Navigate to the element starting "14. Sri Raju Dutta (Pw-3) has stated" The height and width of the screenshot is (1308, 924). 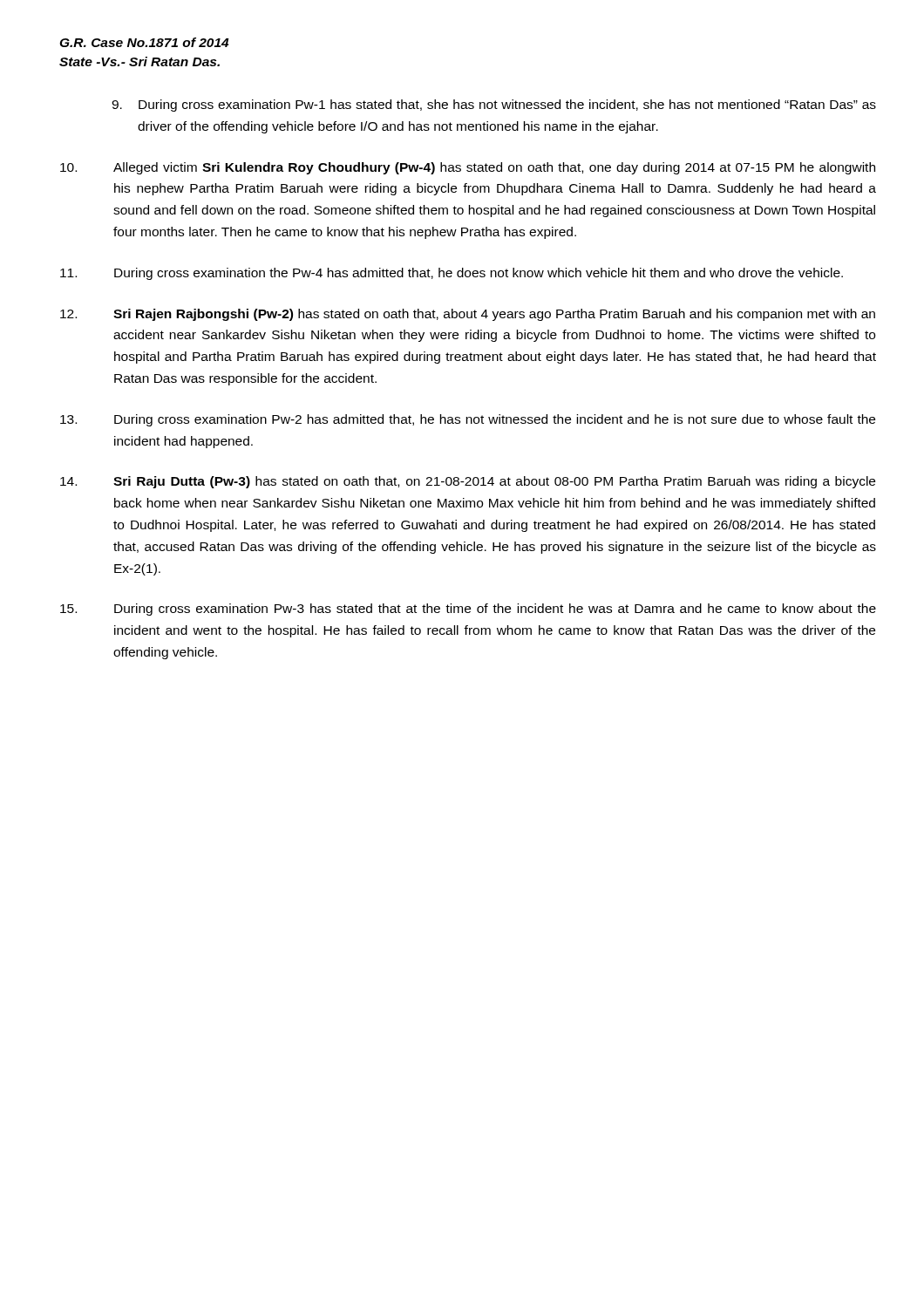468,525
